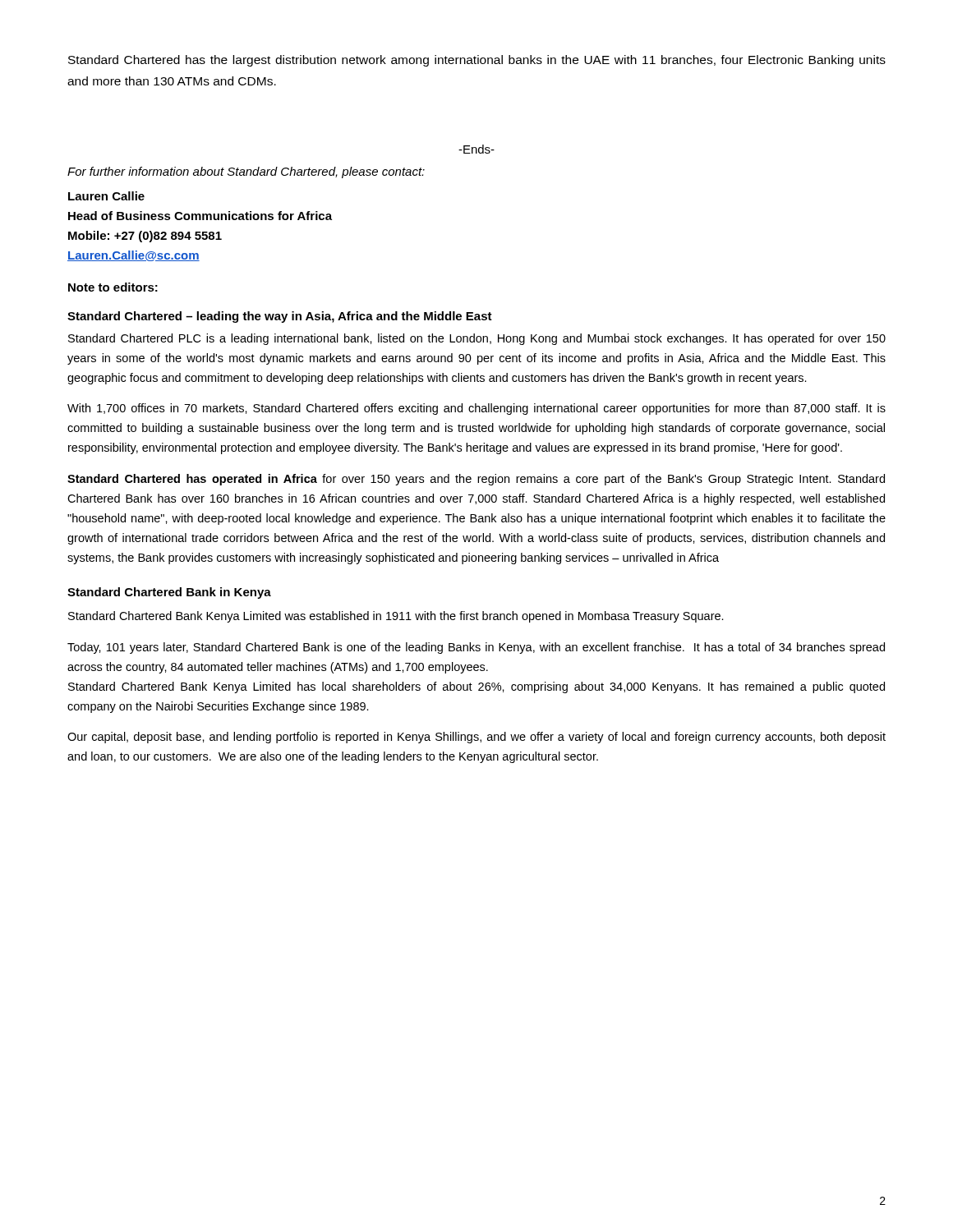This screenshot has height=1232, width=953.
Task: Navigate to the passage starting "Standard Chartered has operated in Africa for"
Action: 476,518
